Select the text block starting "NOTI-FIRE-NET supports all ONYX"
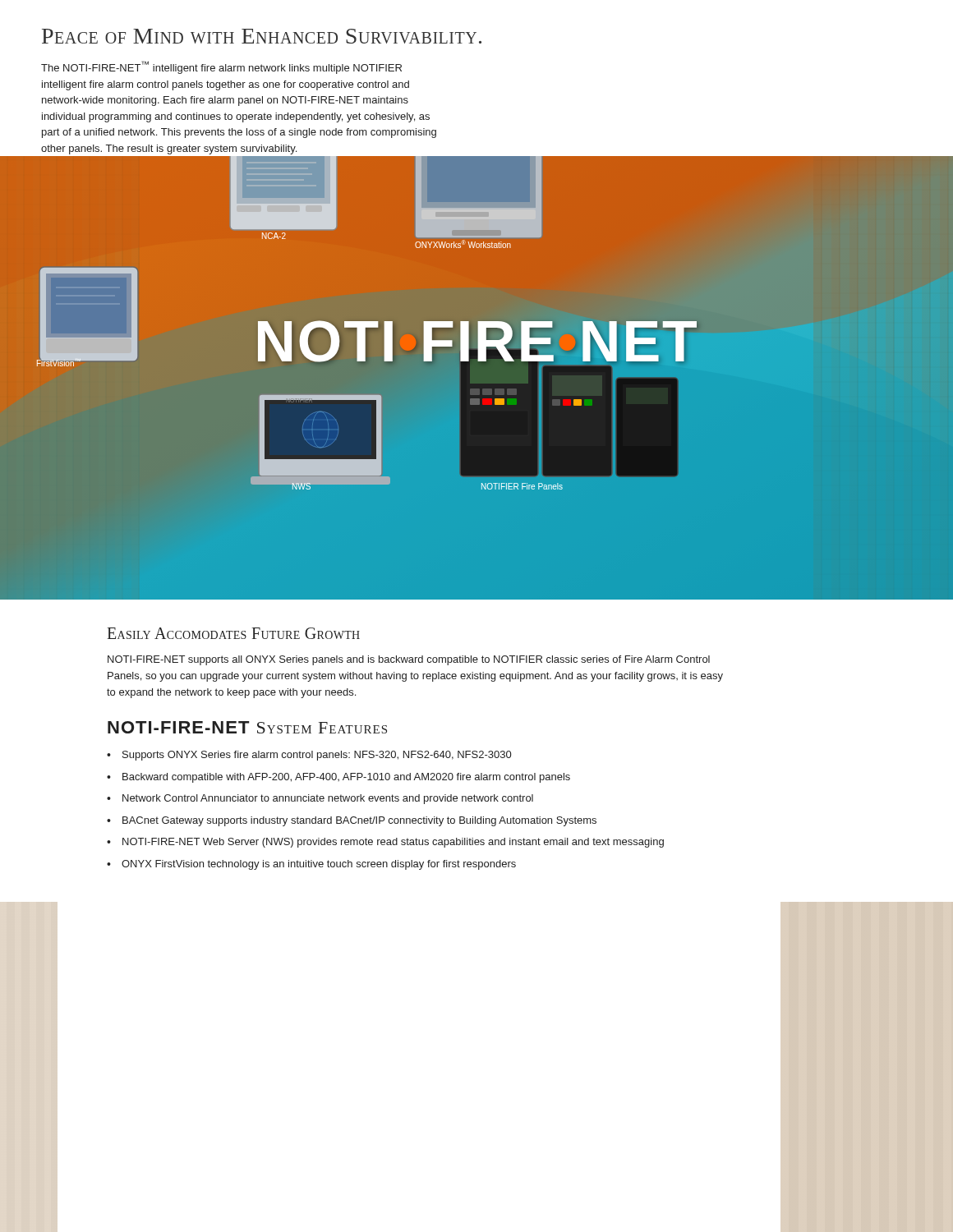Image resolution: width=953 pixels, height=1232 pixels. [x=419, y=676]
